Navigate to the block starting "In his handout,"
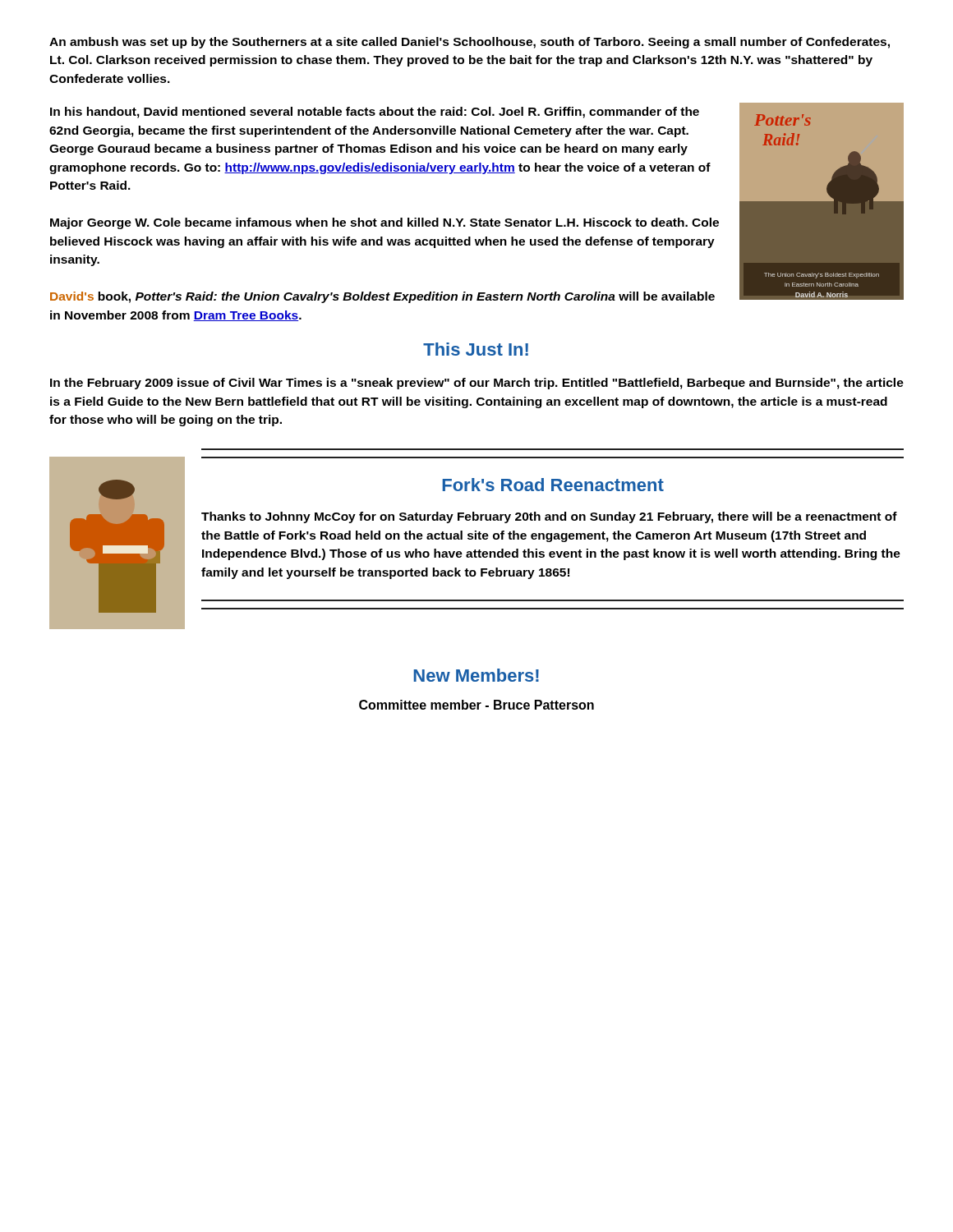This screenshot has height=1232, width=953. [x=384, y=213]
